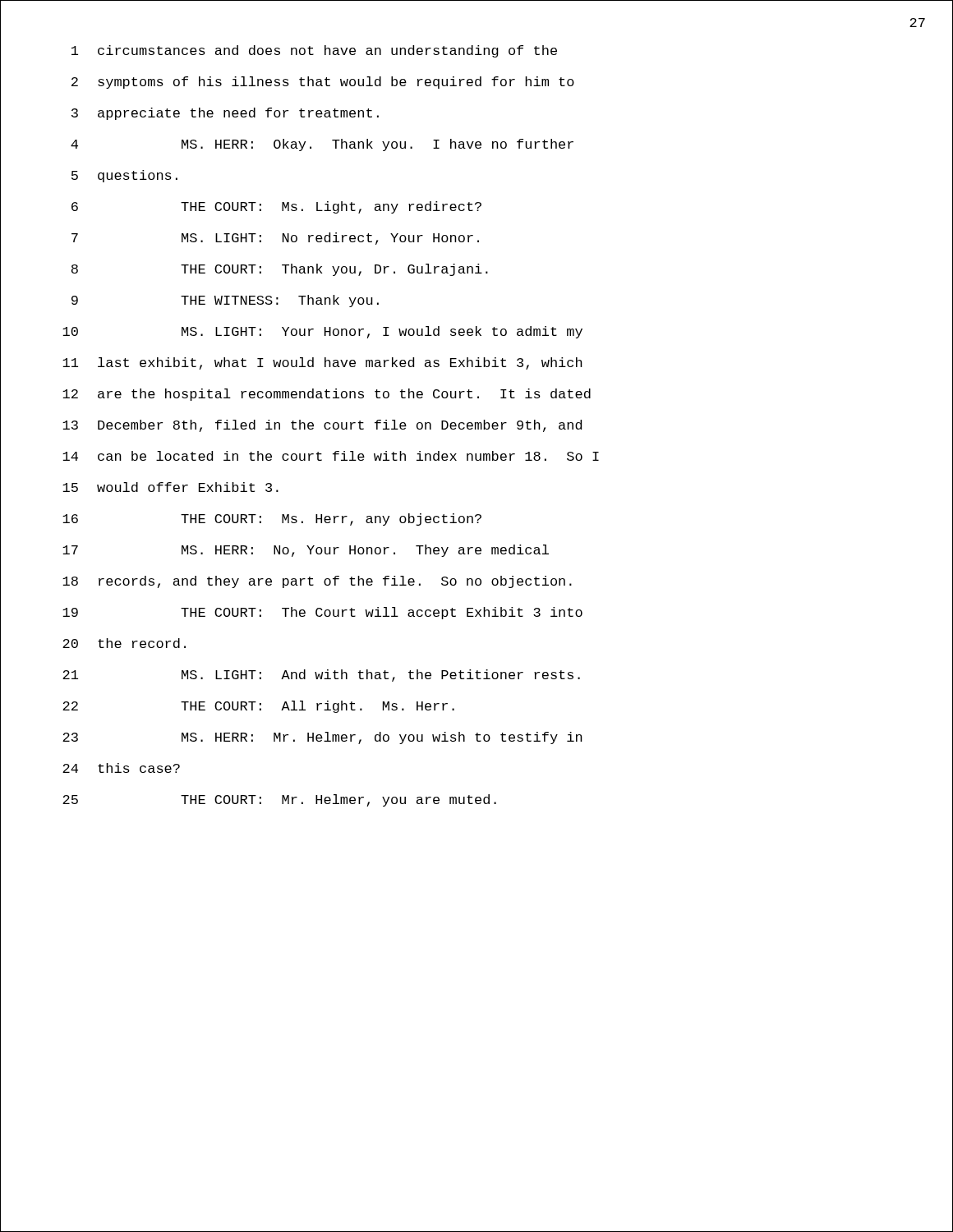Locate the element starting "19 THE COURT:"
Image resolution: width=953 pixels, height=1232 pixels.
(x=476, y=612)
